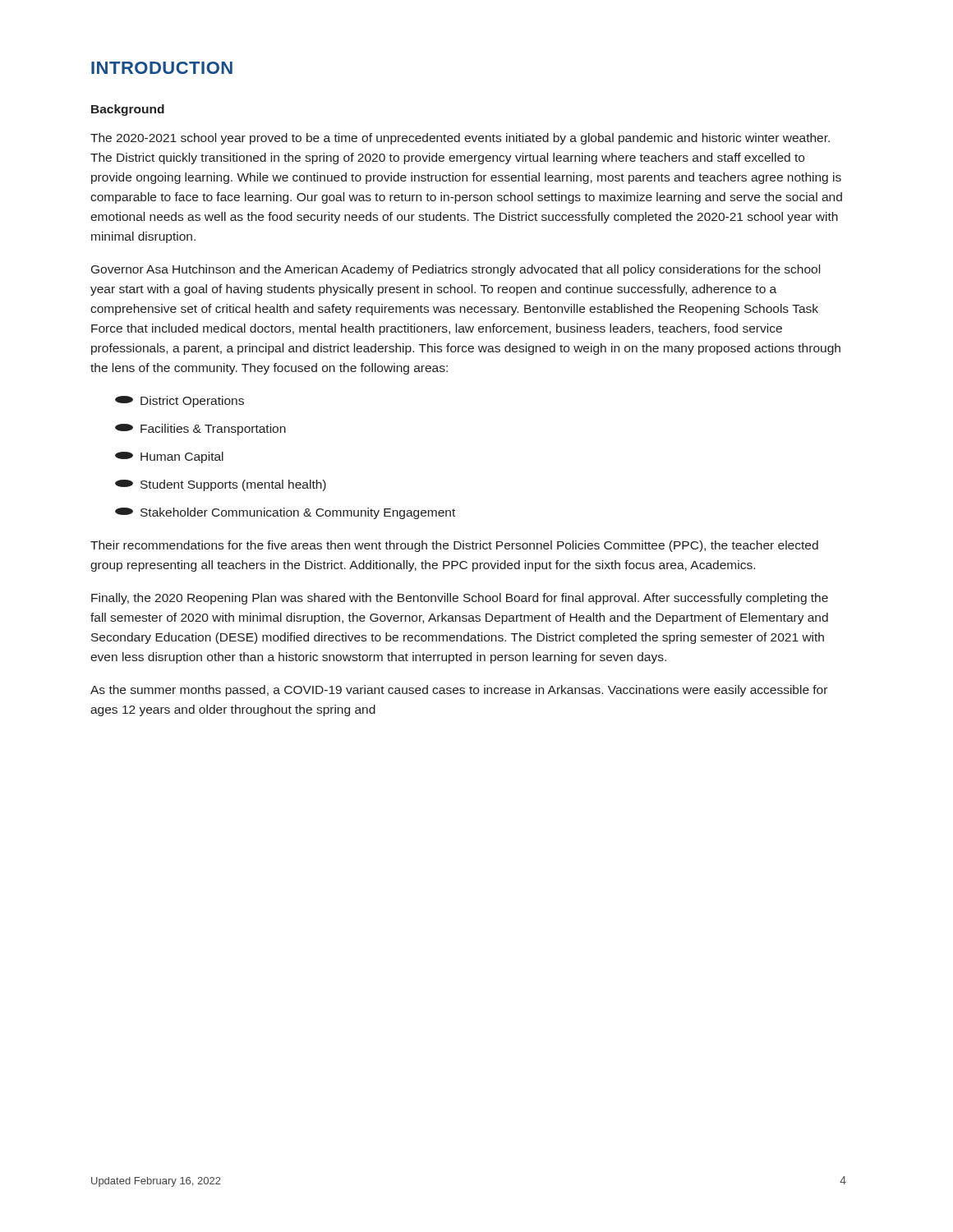This screenshot has width=953, height=1232.
Task: Find the text block starting "Finally, the 2020 Reopening Plan"
Action: point(459,627)
